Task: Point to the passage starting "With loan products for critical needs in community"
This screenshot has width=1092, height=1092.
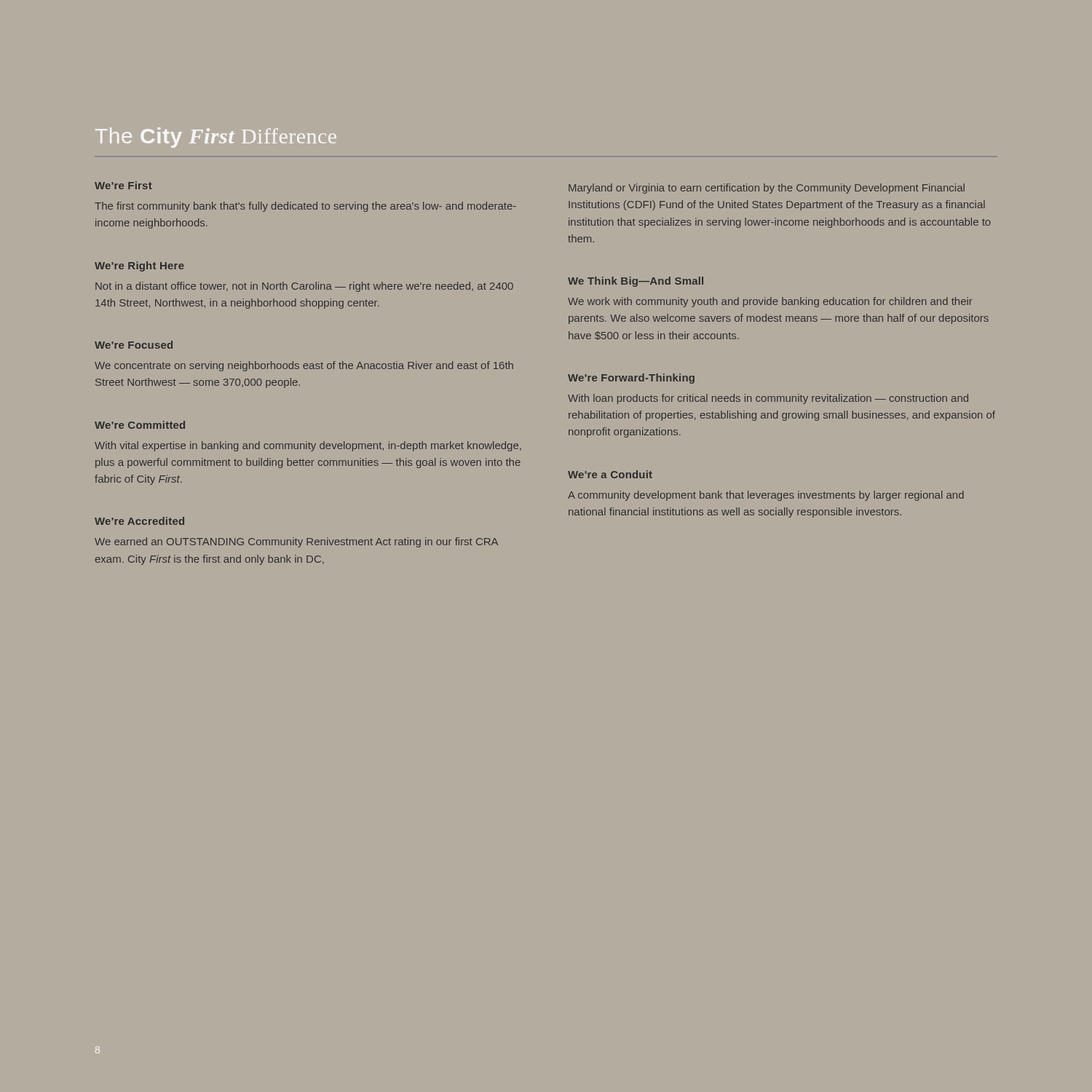Action: point(782,415)
